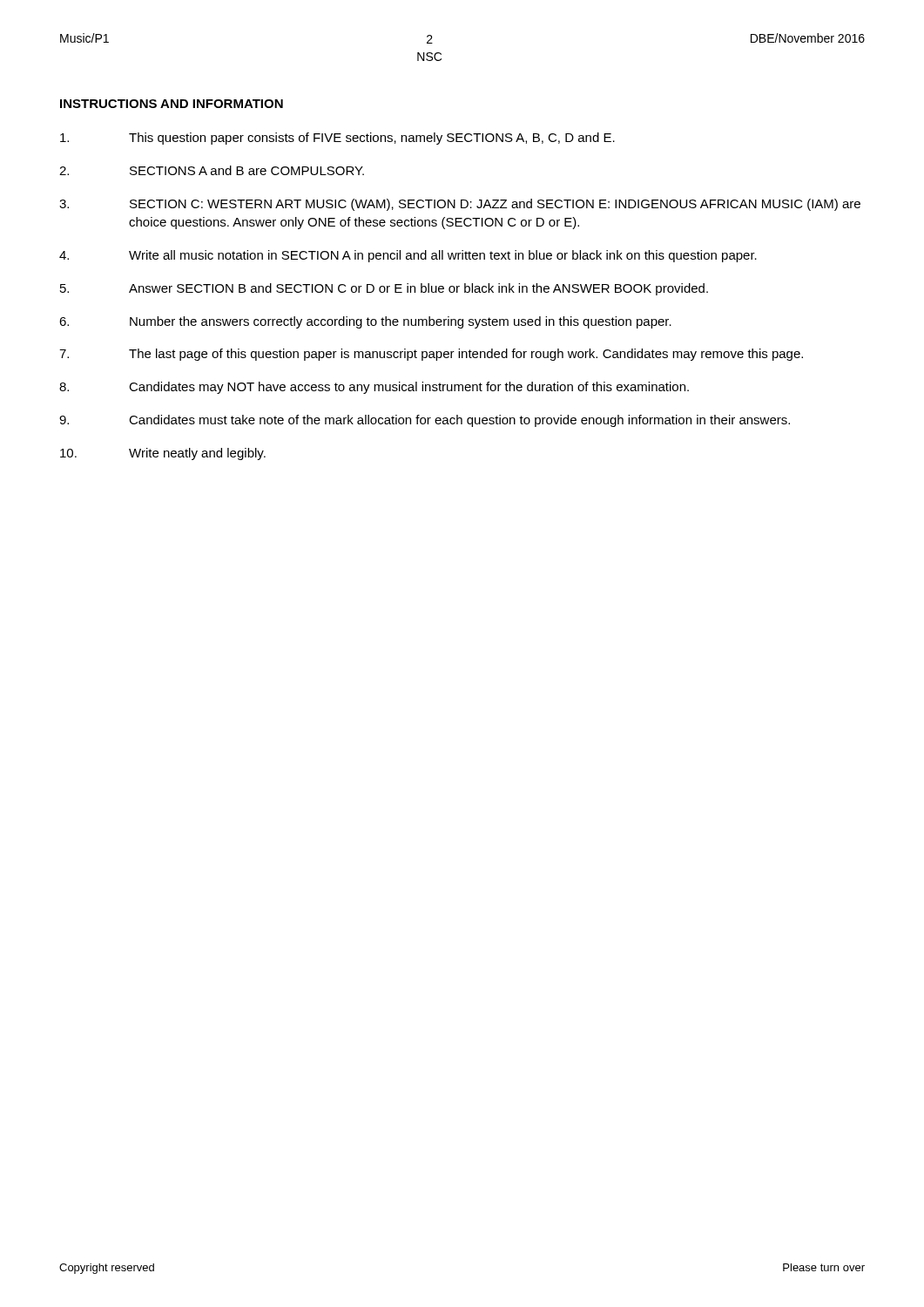Where is the passage that starts "5. Answer SECTION B and SECTION"?

462,288
